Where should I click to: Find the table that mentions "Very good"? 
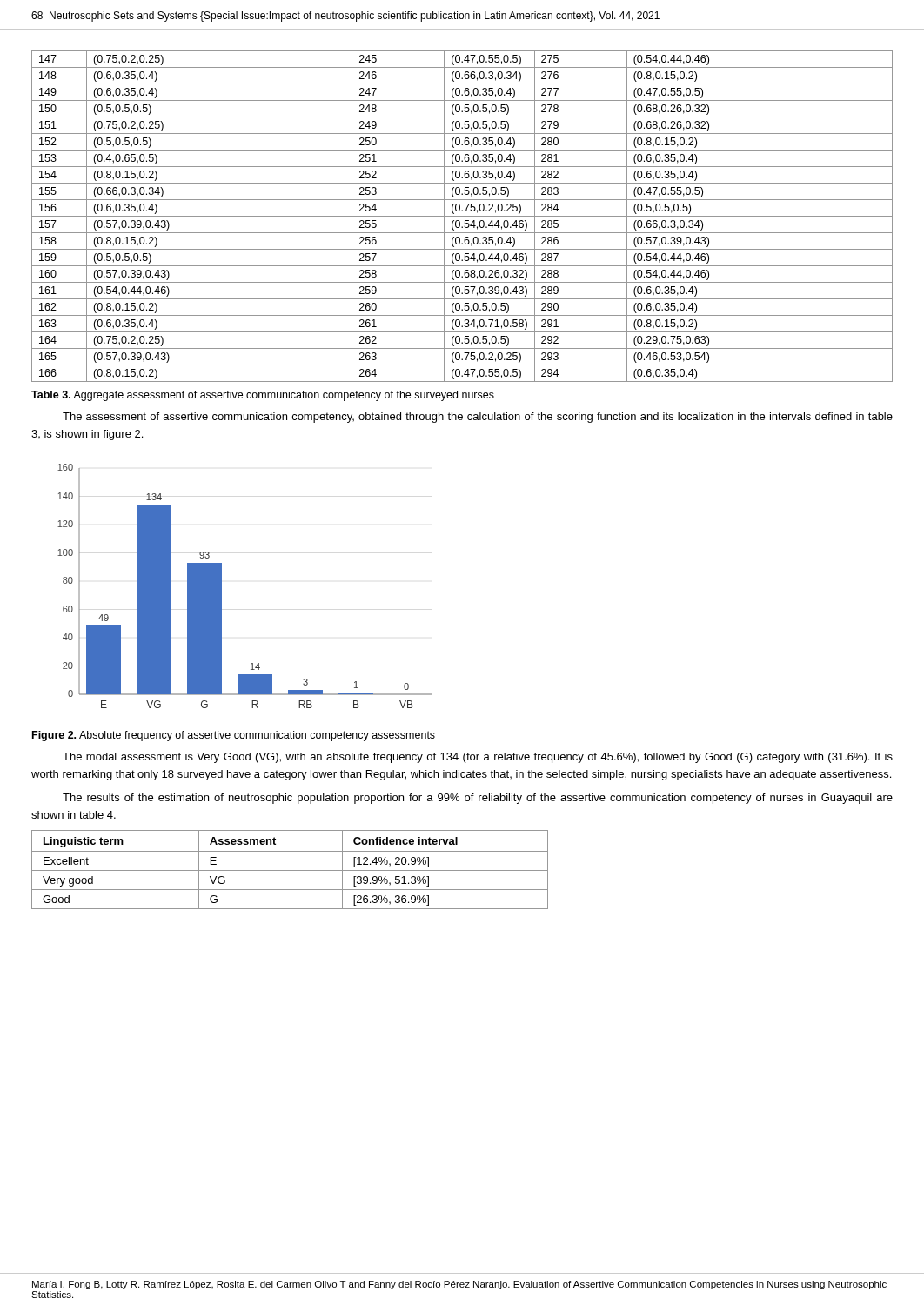462,870
